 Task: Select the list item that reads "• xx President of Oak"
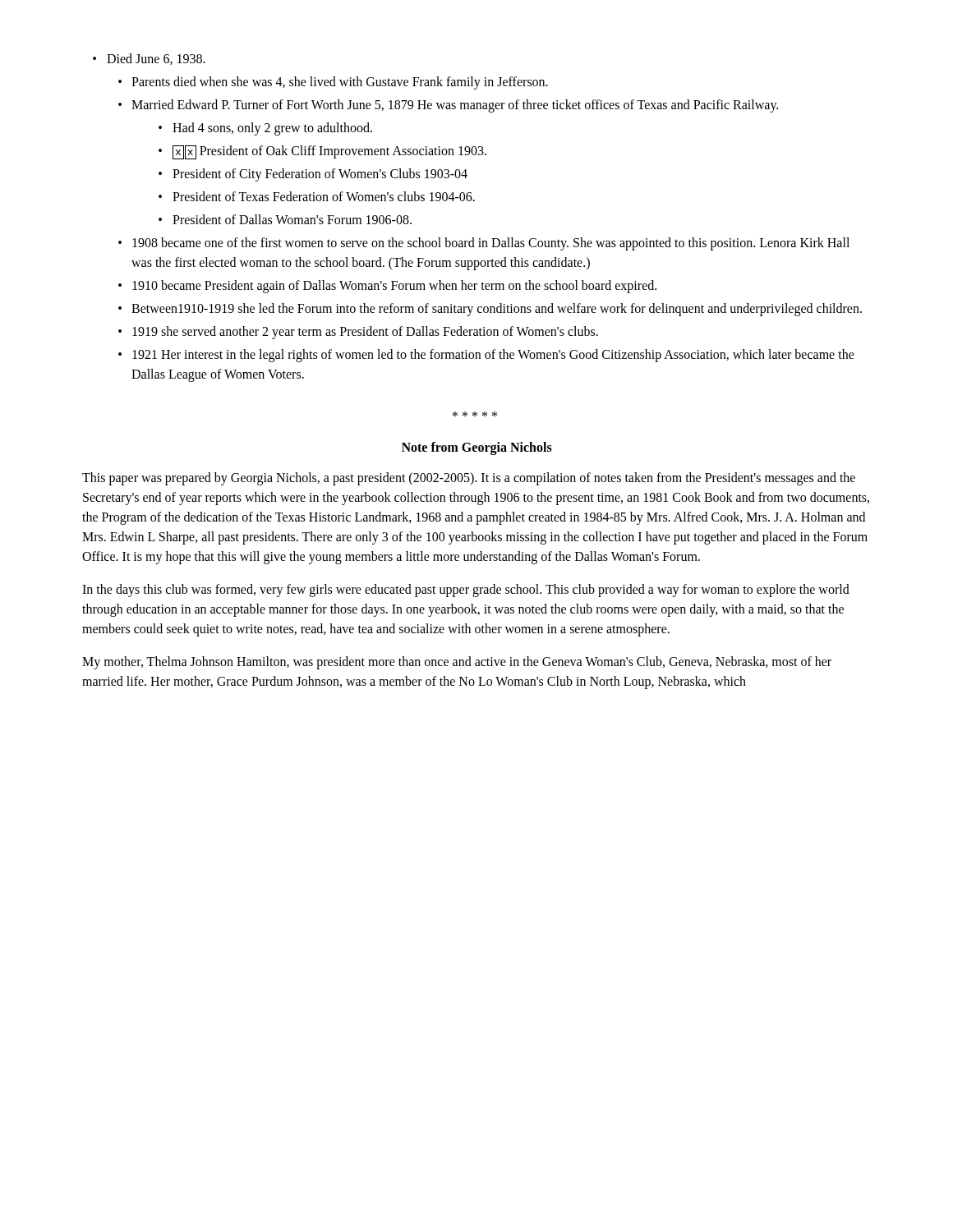(322, 152)
